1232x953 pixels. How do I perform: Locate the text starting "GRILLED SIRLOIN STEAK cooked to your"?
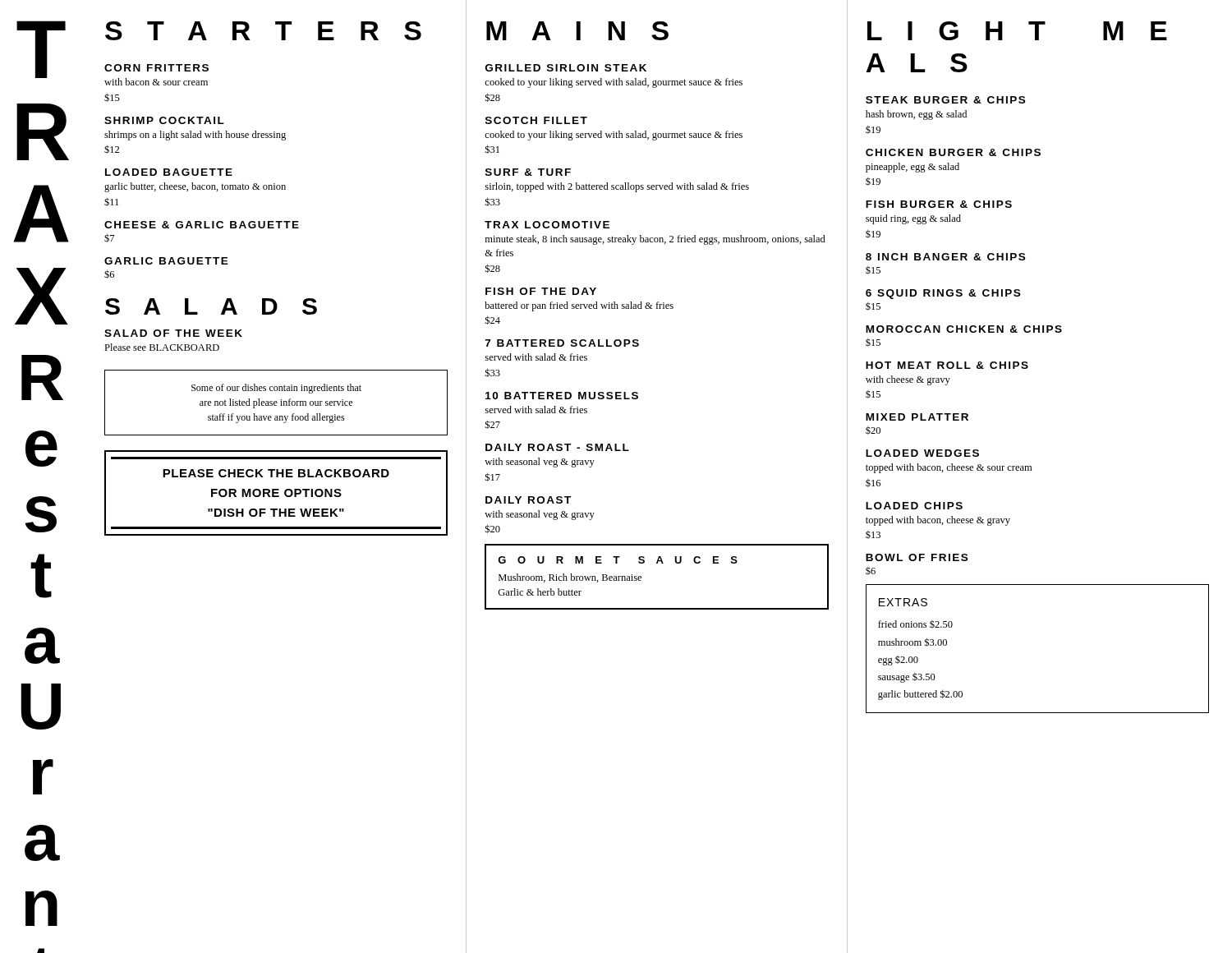tap(657, 83)
